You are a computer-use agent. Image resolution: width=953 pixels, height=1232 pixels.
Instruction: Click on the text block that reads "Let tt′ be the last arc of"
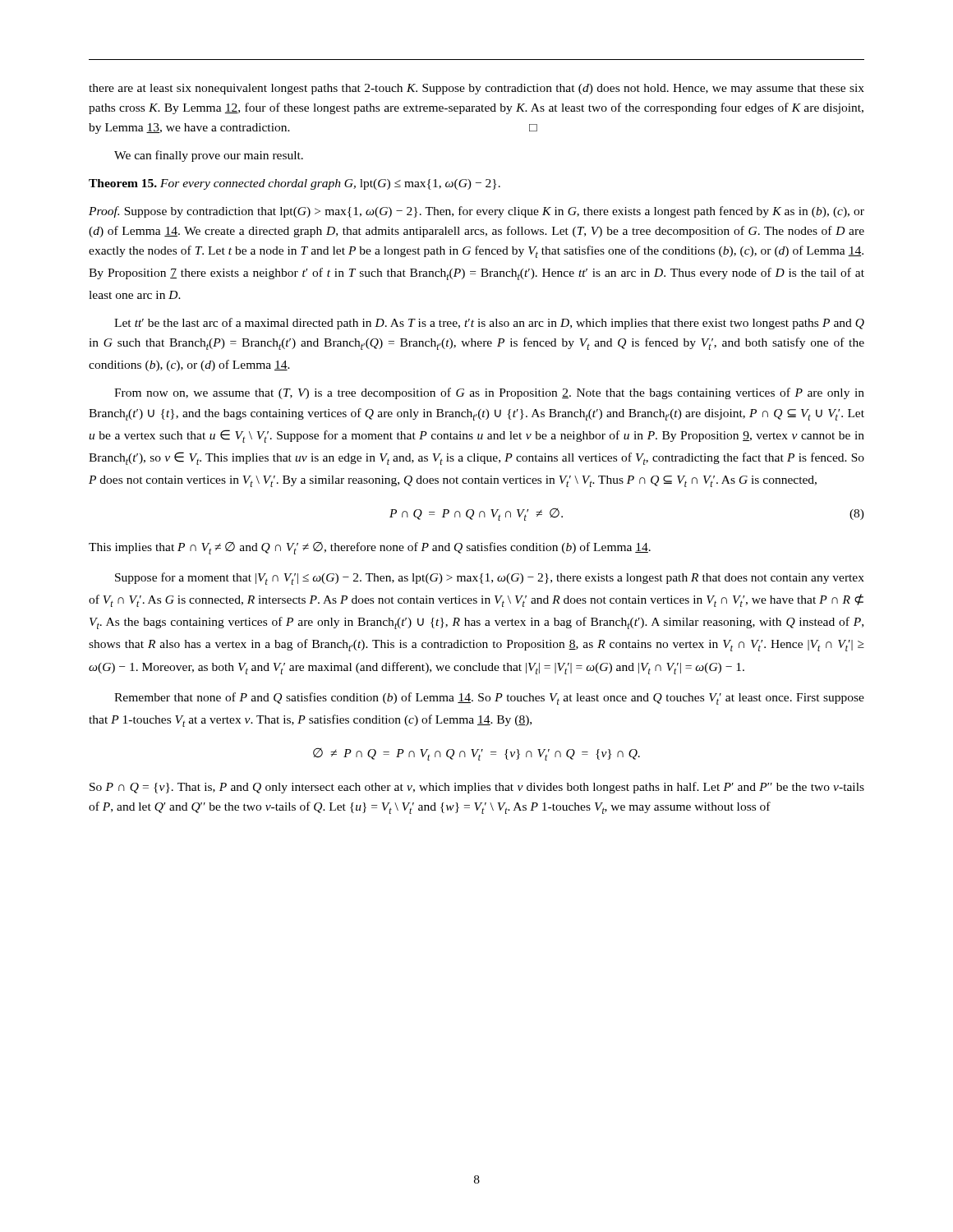coord(476,344)
